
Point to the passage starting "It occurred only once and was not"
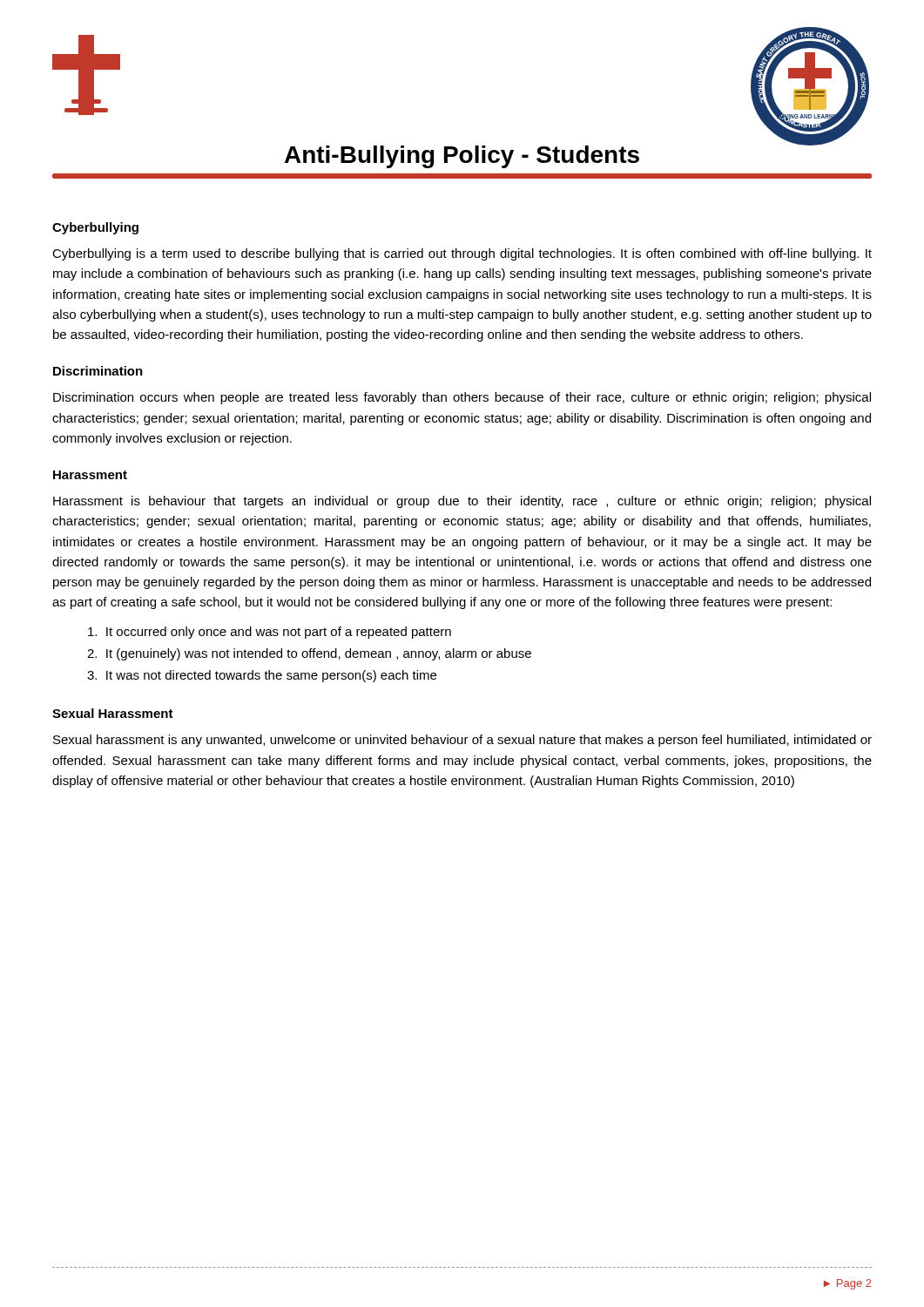click(x=269, y=631)
